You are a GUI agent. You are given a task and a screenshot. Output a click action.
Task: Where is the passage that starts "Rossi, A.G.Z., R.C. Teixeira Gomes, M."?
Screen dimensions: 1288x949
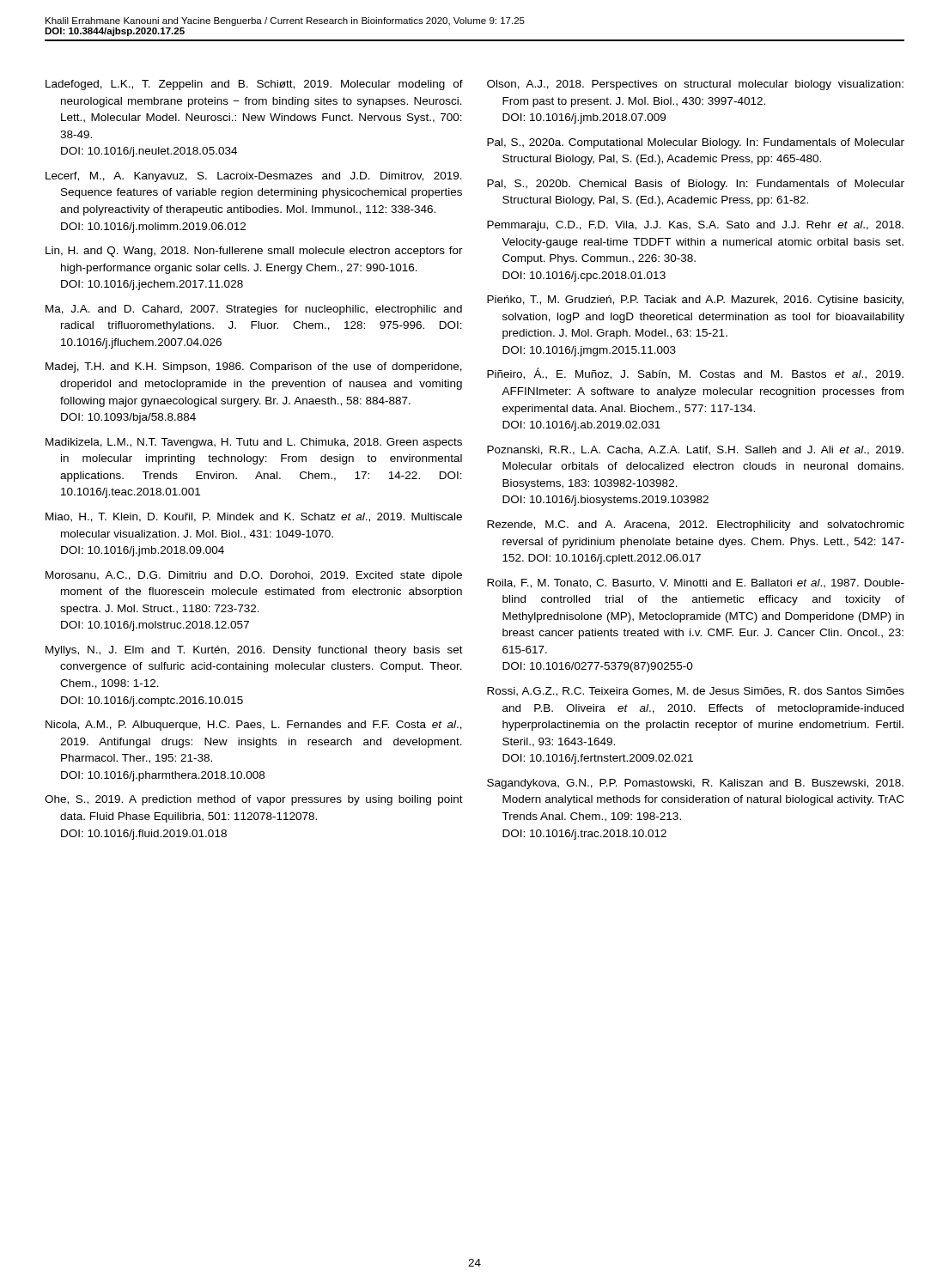695,724
